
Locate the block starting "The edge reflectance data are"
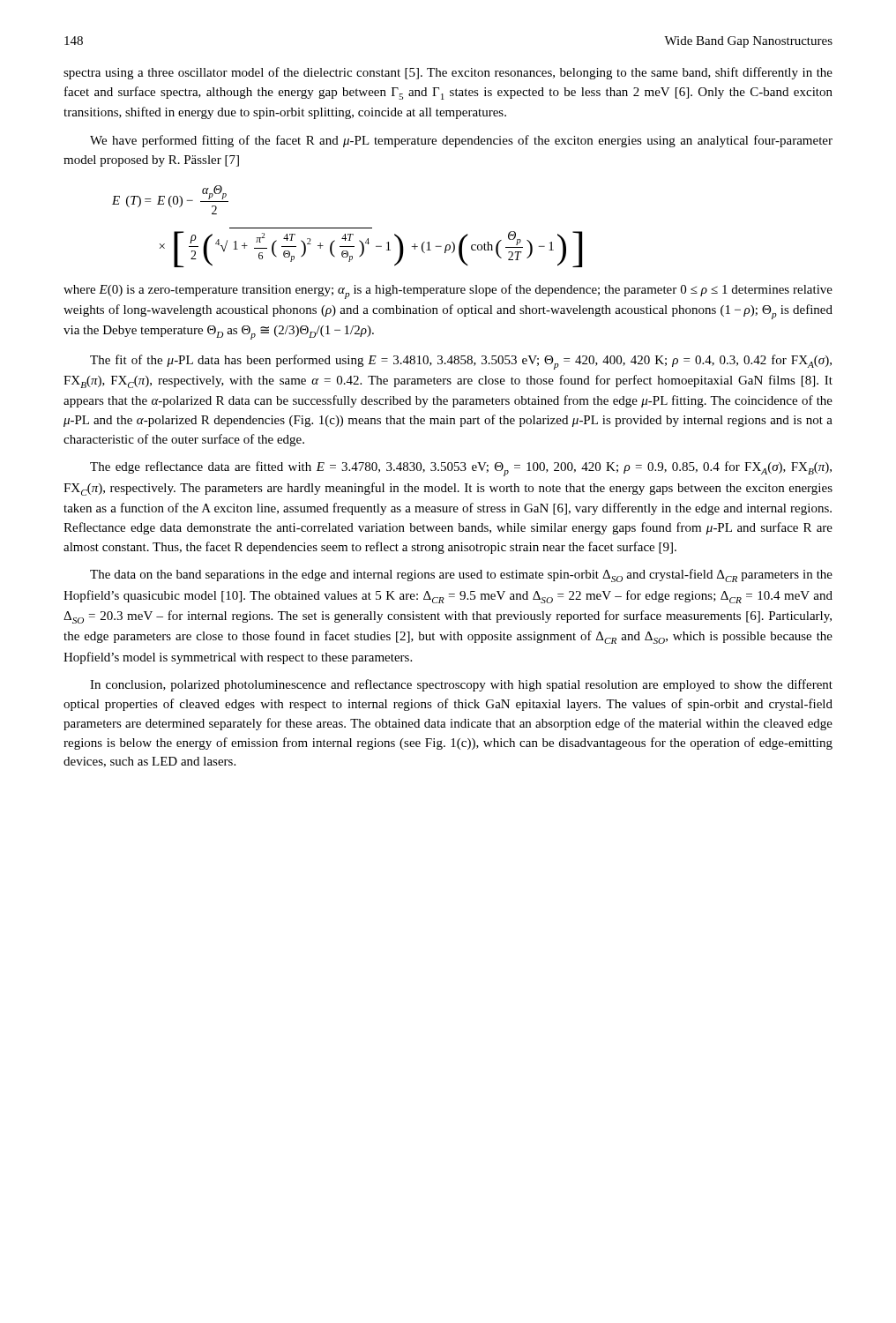click(x=448, y=508)
